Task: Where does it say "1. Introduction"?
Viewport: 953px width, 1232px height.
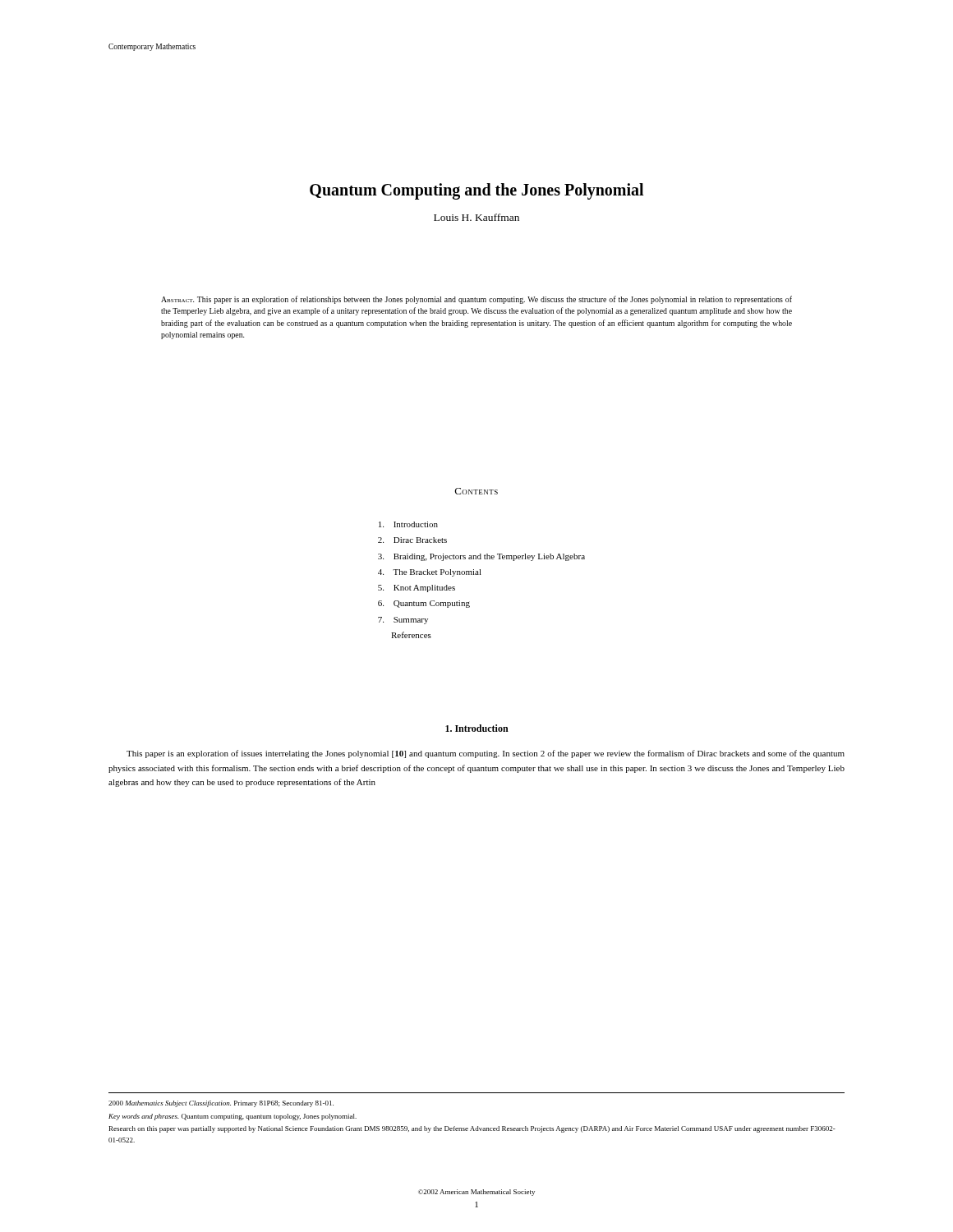Action: pos(476,729)
